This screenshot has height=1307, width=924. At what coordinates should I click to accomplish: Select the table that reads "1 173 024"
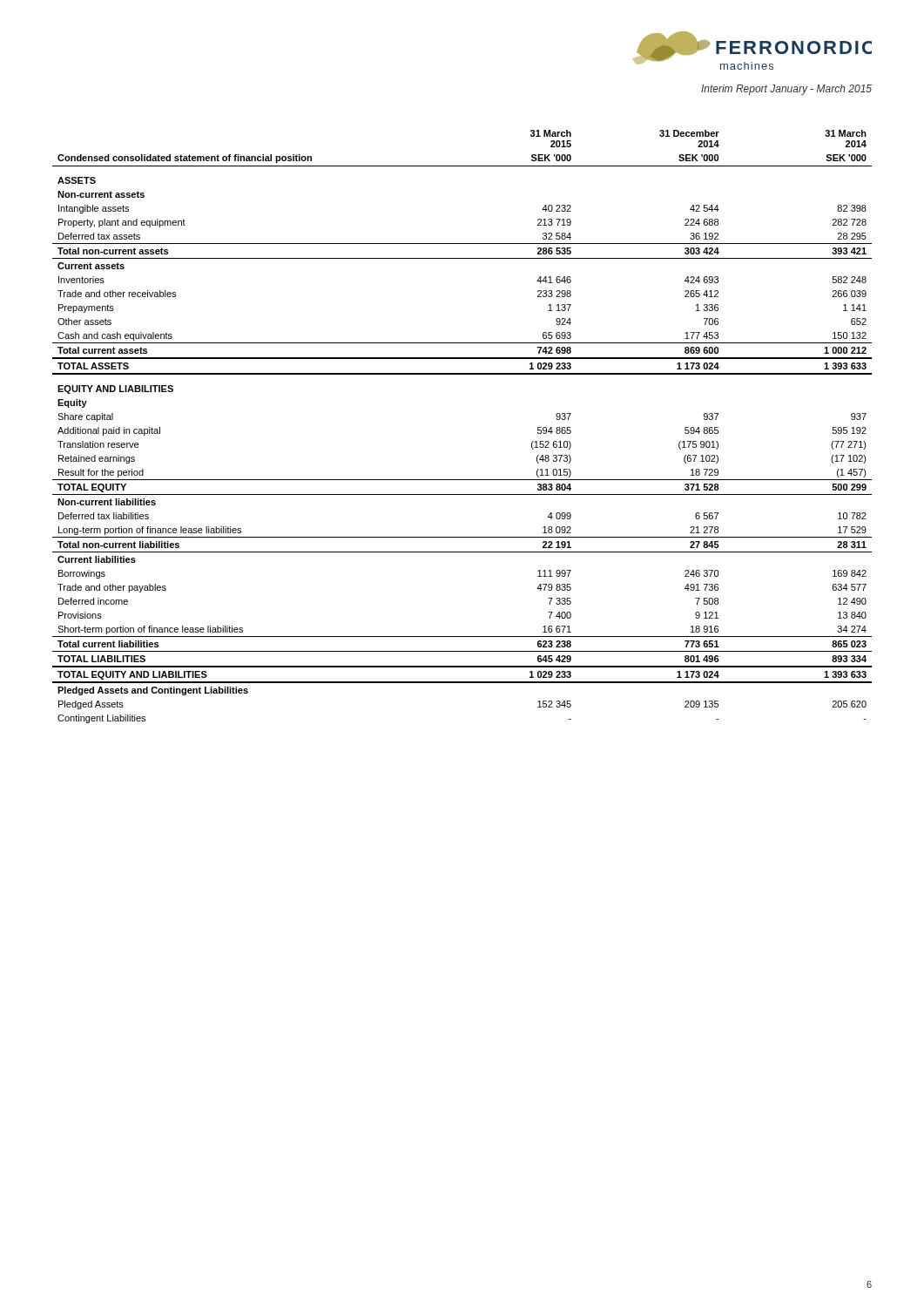click(462, 426)
